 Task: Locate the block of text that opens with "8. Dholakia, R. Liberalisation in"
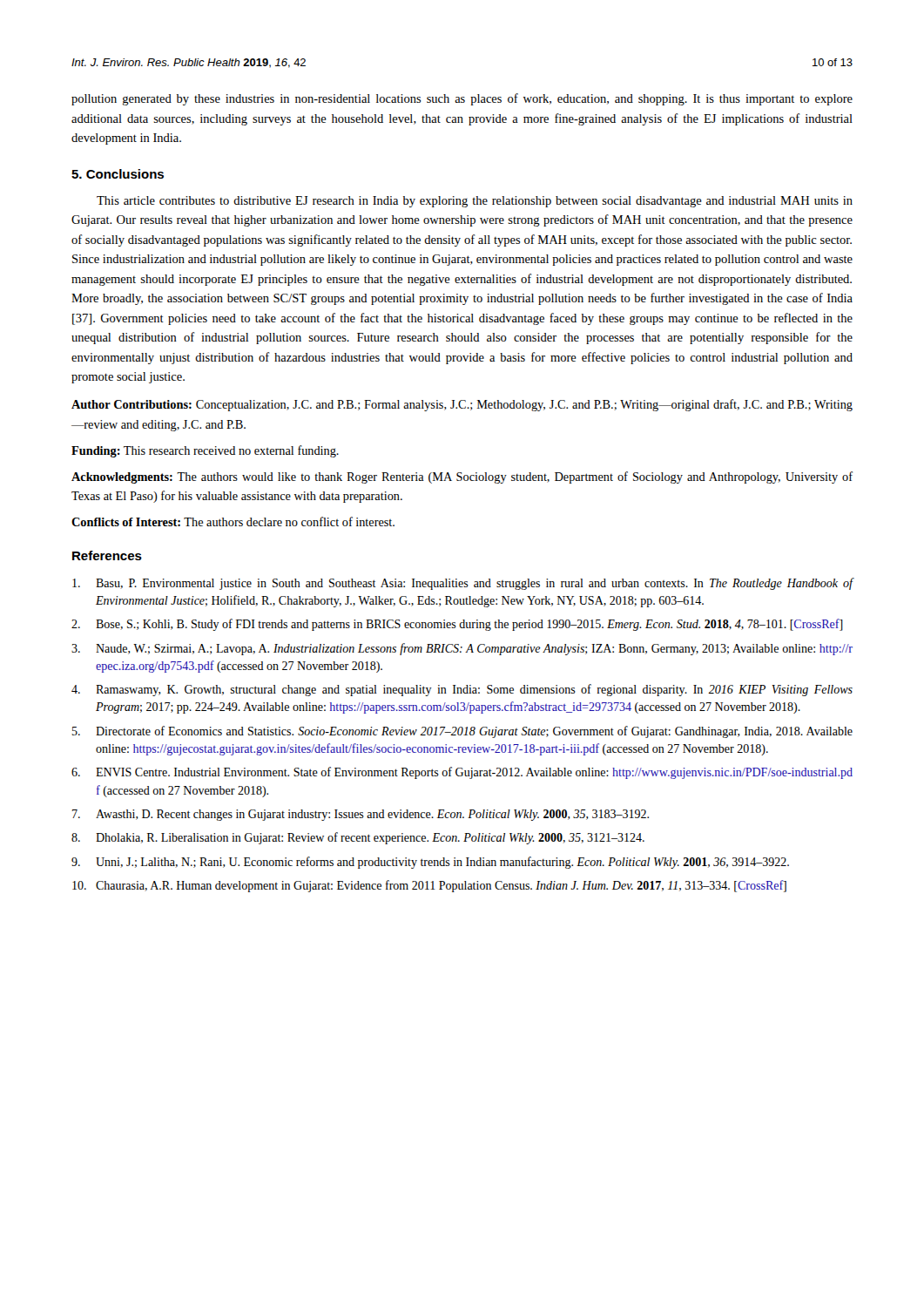462,839
